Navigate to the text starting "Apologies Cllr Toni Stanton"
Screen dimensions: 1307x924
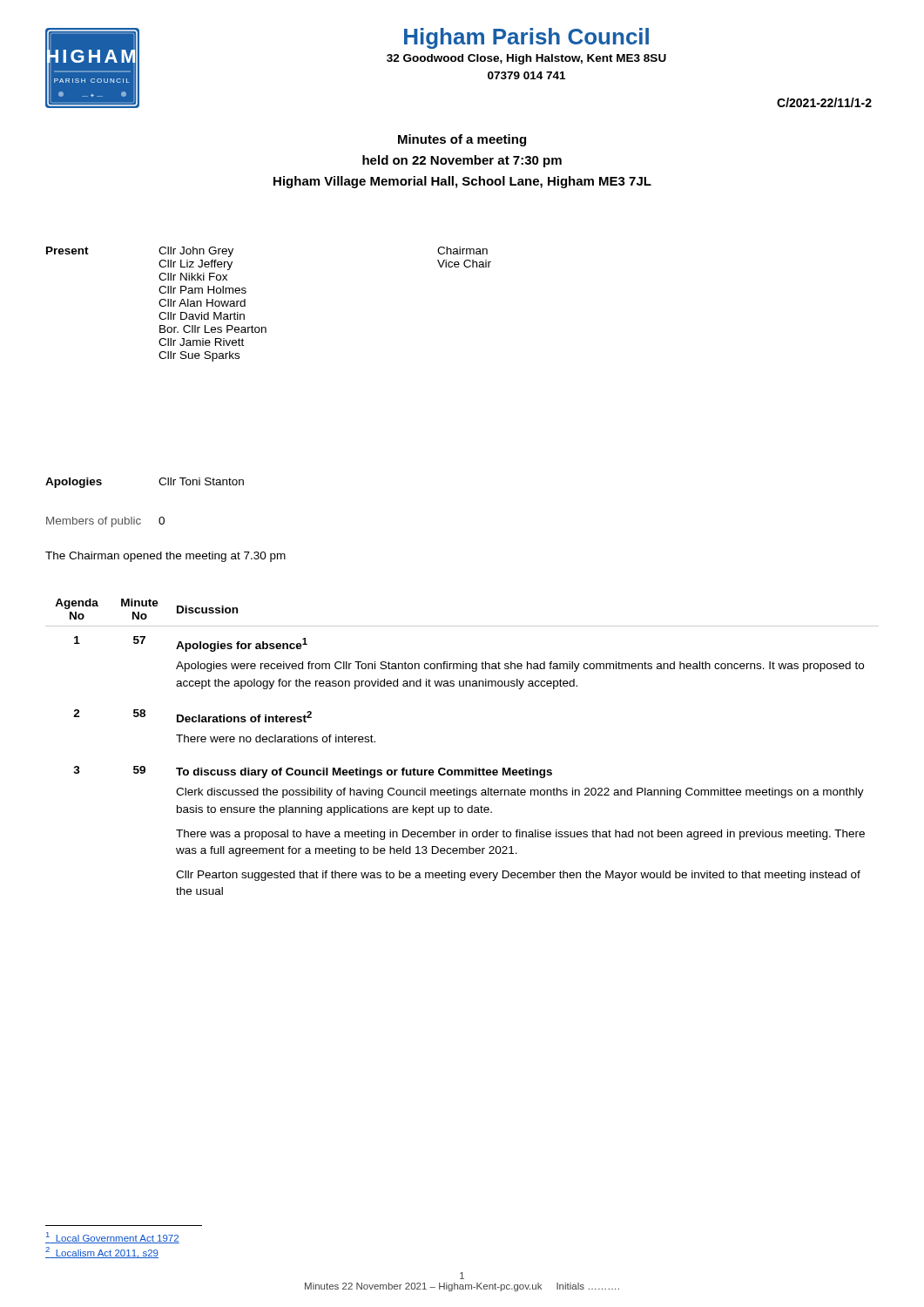pos(74,482)
